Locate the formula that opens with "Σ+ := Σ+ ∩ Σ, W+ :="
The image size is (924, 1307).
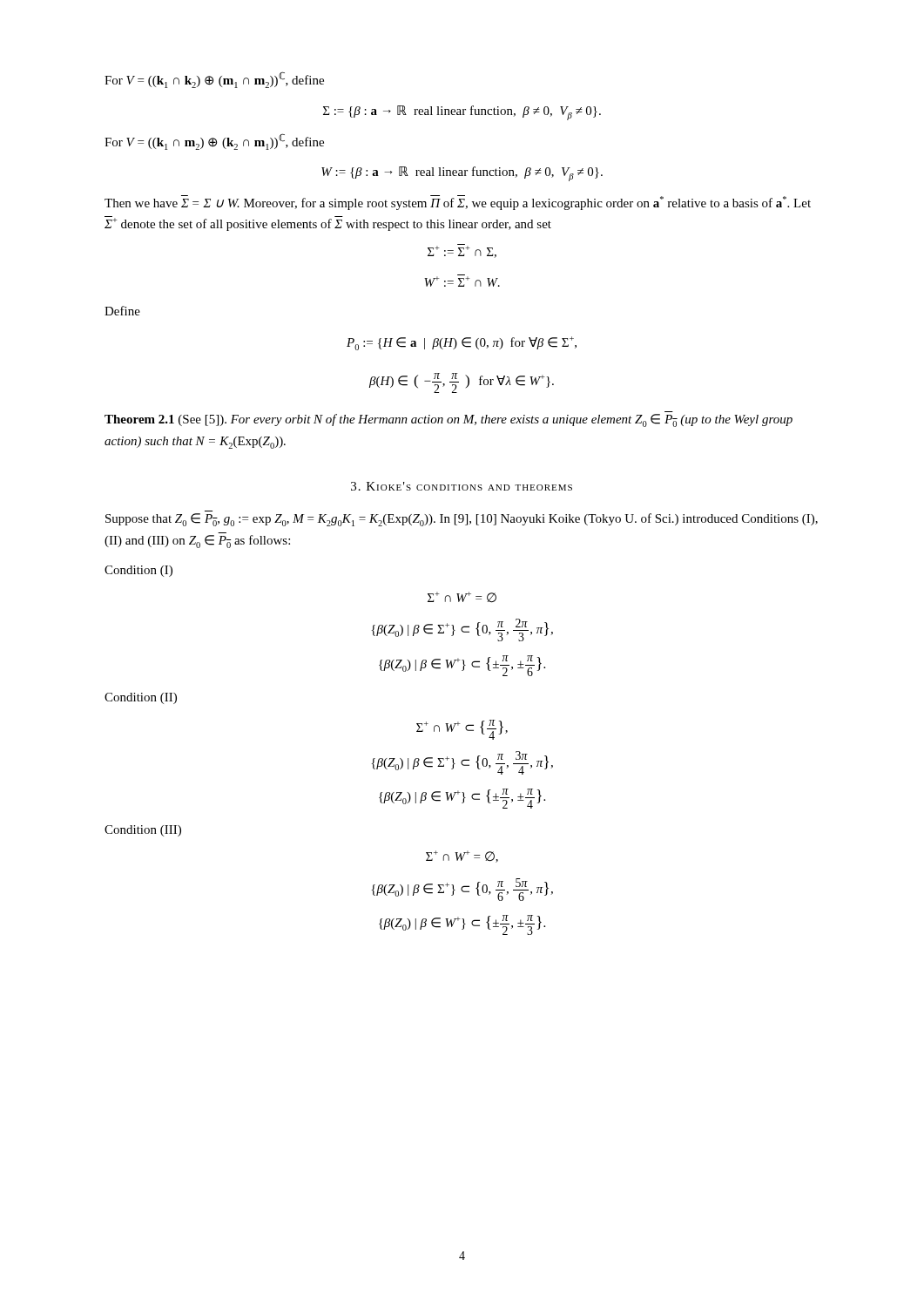462,268
